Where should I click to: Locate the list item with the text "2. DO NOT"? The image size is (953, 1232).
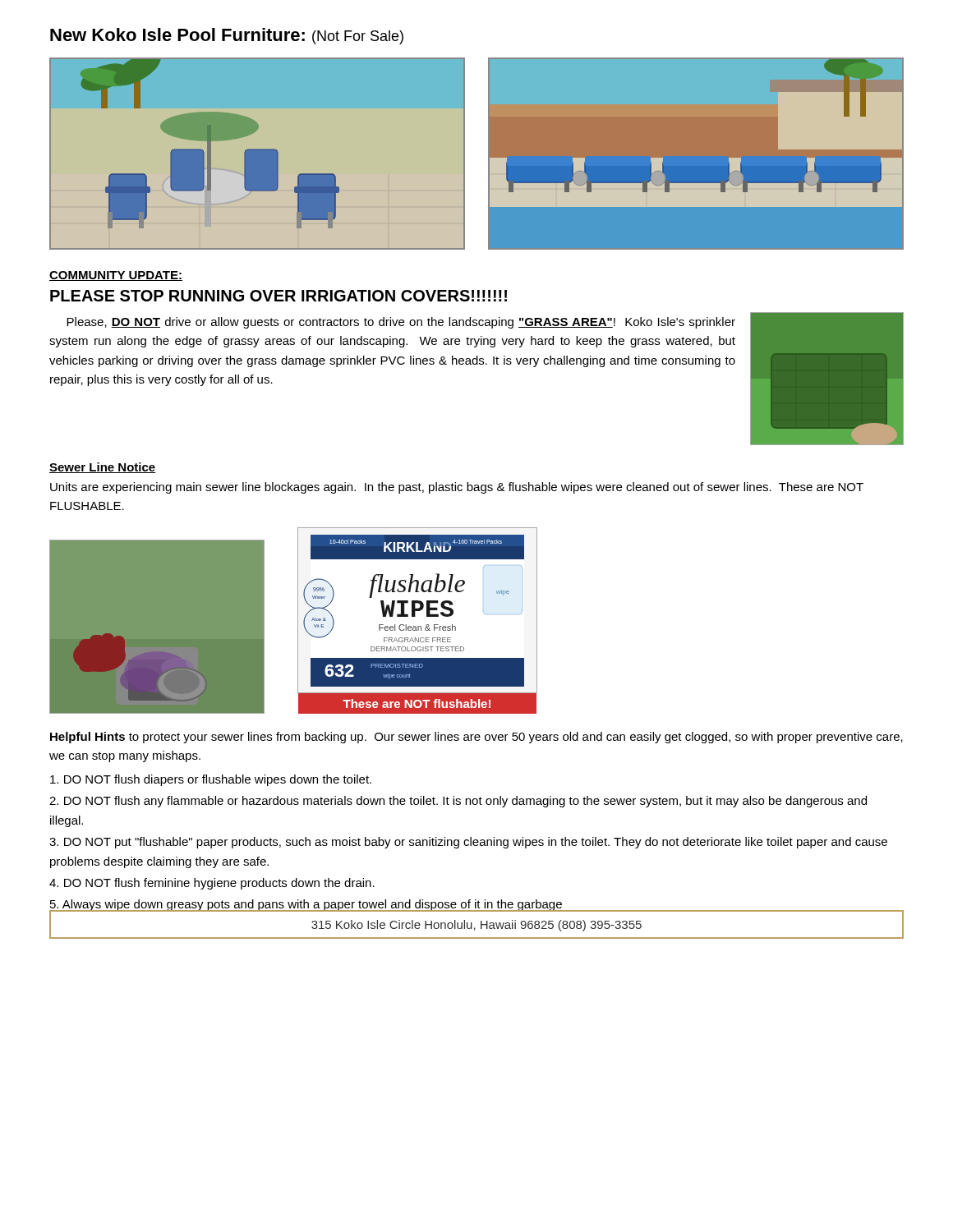[x=458, y=810]
